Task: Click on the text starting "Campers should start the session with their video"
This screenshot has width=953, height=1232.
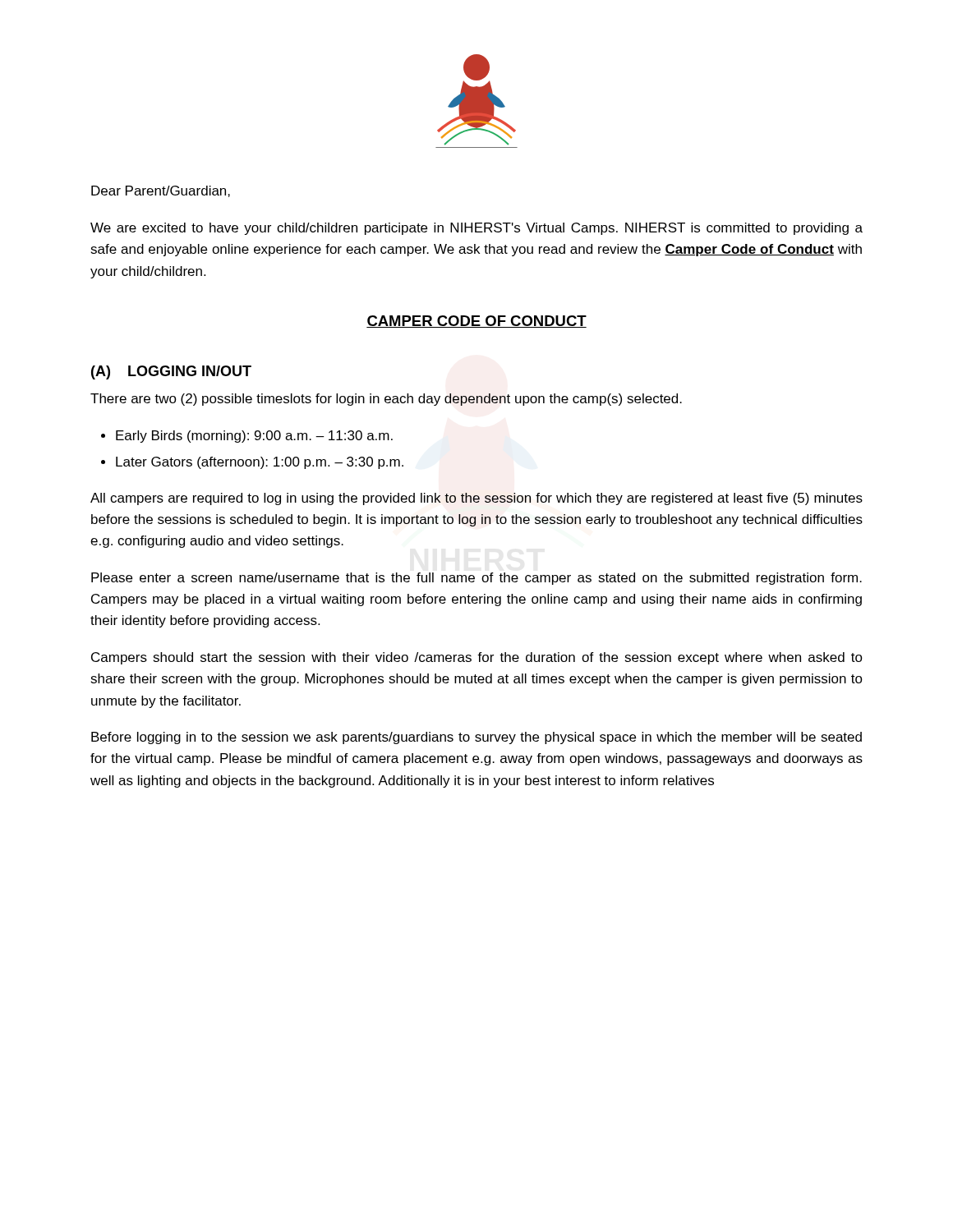Action: pos(476,679)
